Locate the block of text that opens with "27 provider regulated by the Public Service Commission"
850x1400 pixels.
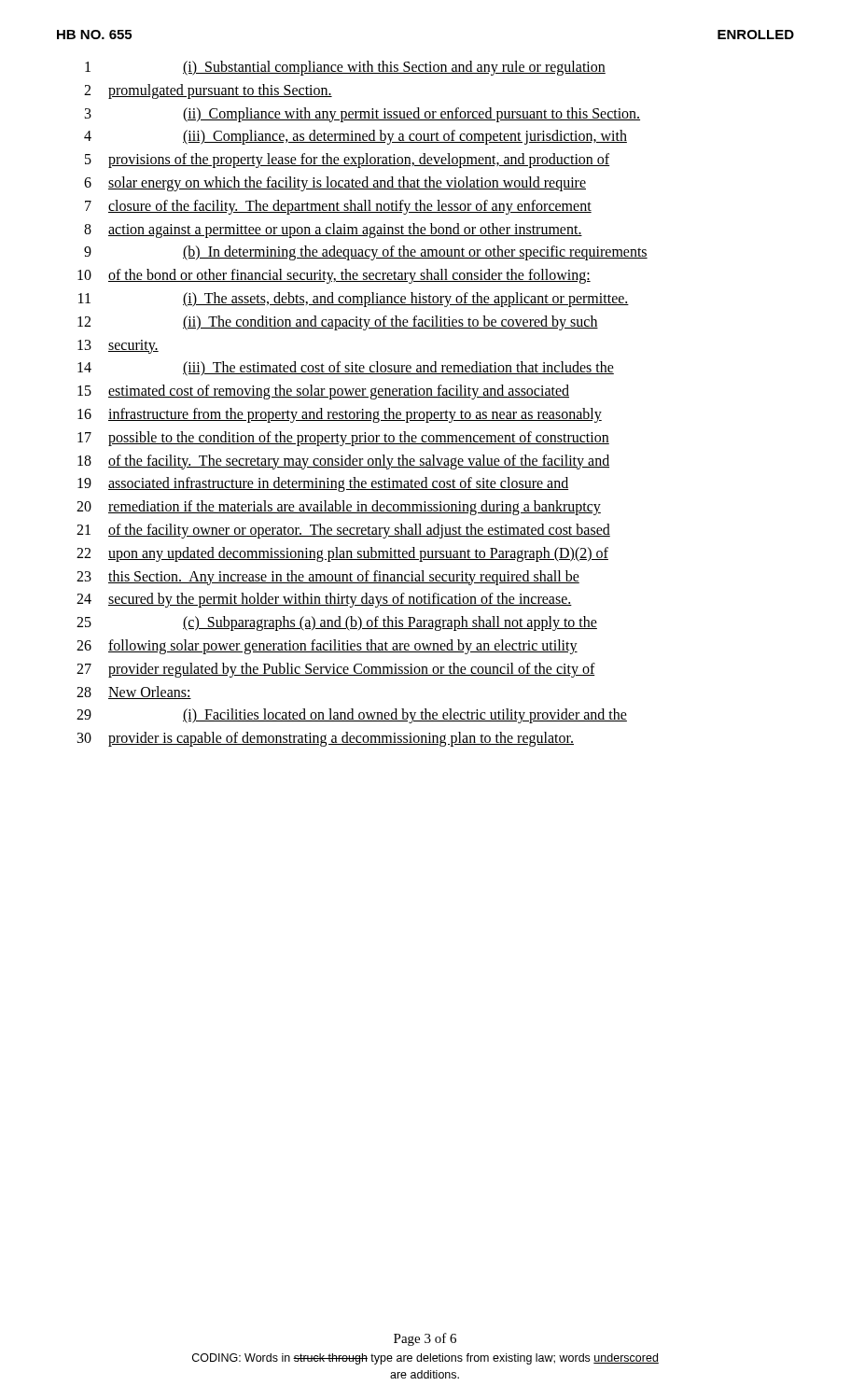425,669
